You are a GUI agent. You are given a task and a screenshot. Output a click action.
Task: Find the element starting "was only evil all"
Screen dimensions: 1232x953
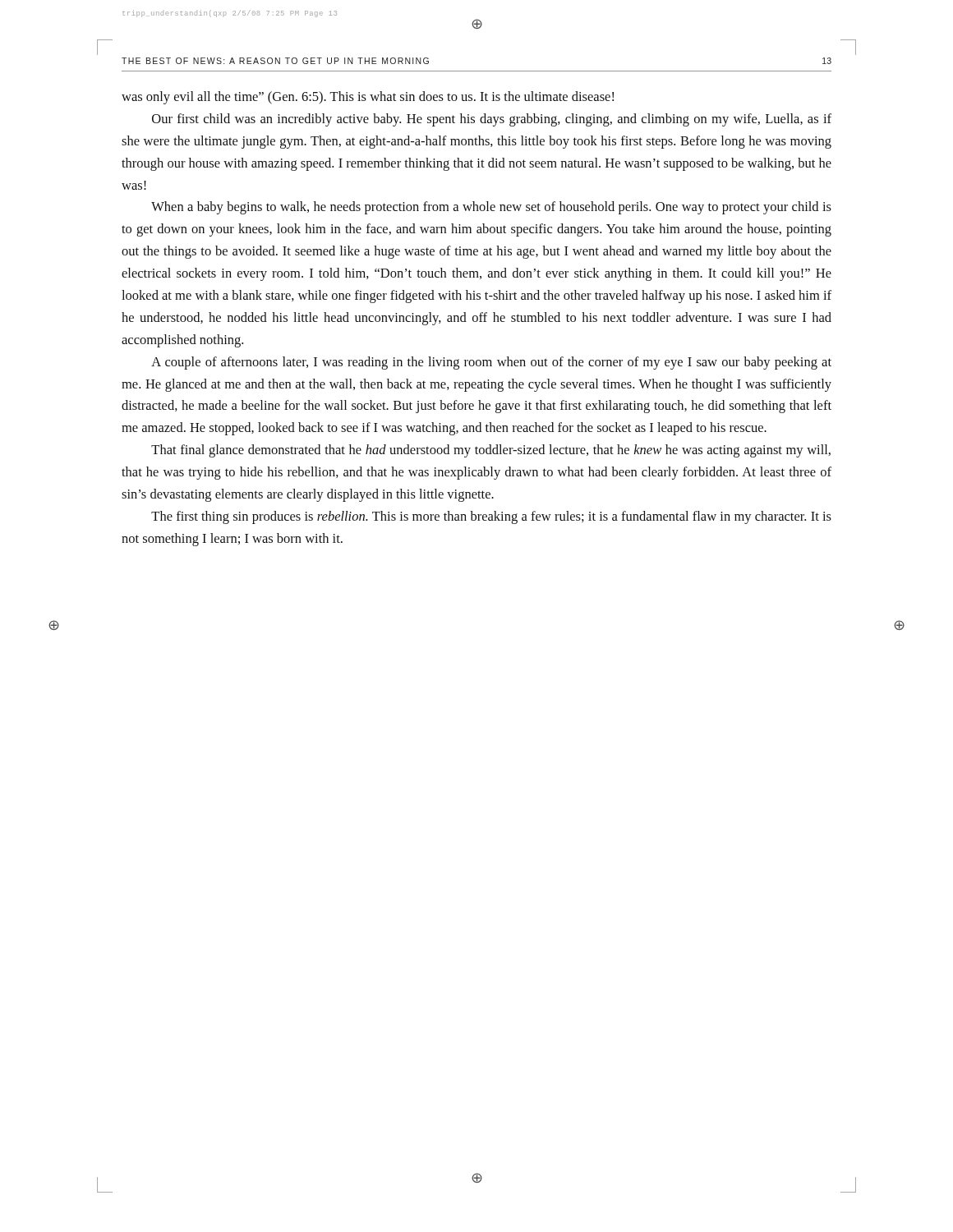[x=368, y=97]
